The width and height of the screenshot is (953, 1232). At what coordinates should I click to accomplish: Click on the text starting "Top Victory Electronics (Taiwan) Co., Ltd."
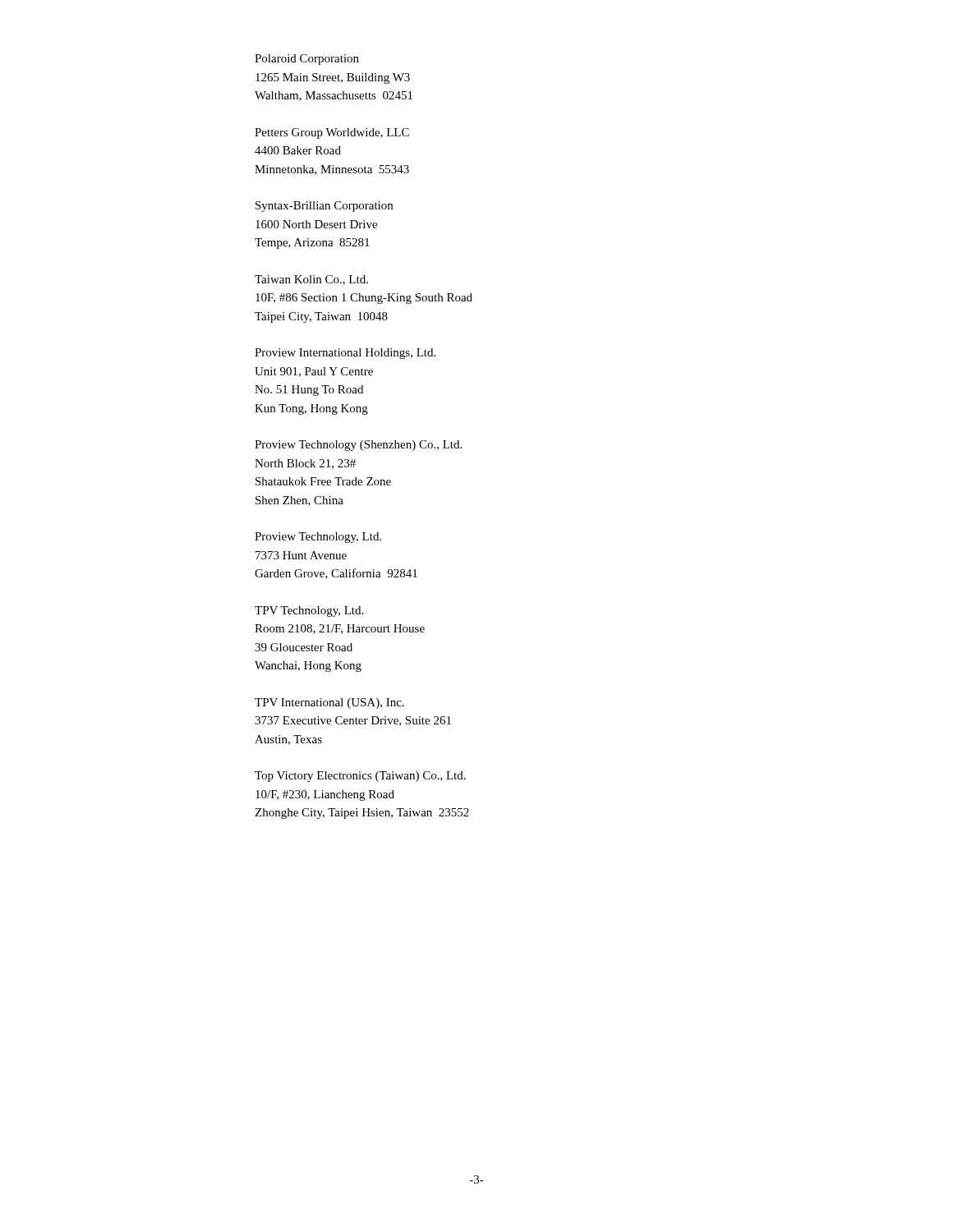pyautogui.click(x=362, y=794)
